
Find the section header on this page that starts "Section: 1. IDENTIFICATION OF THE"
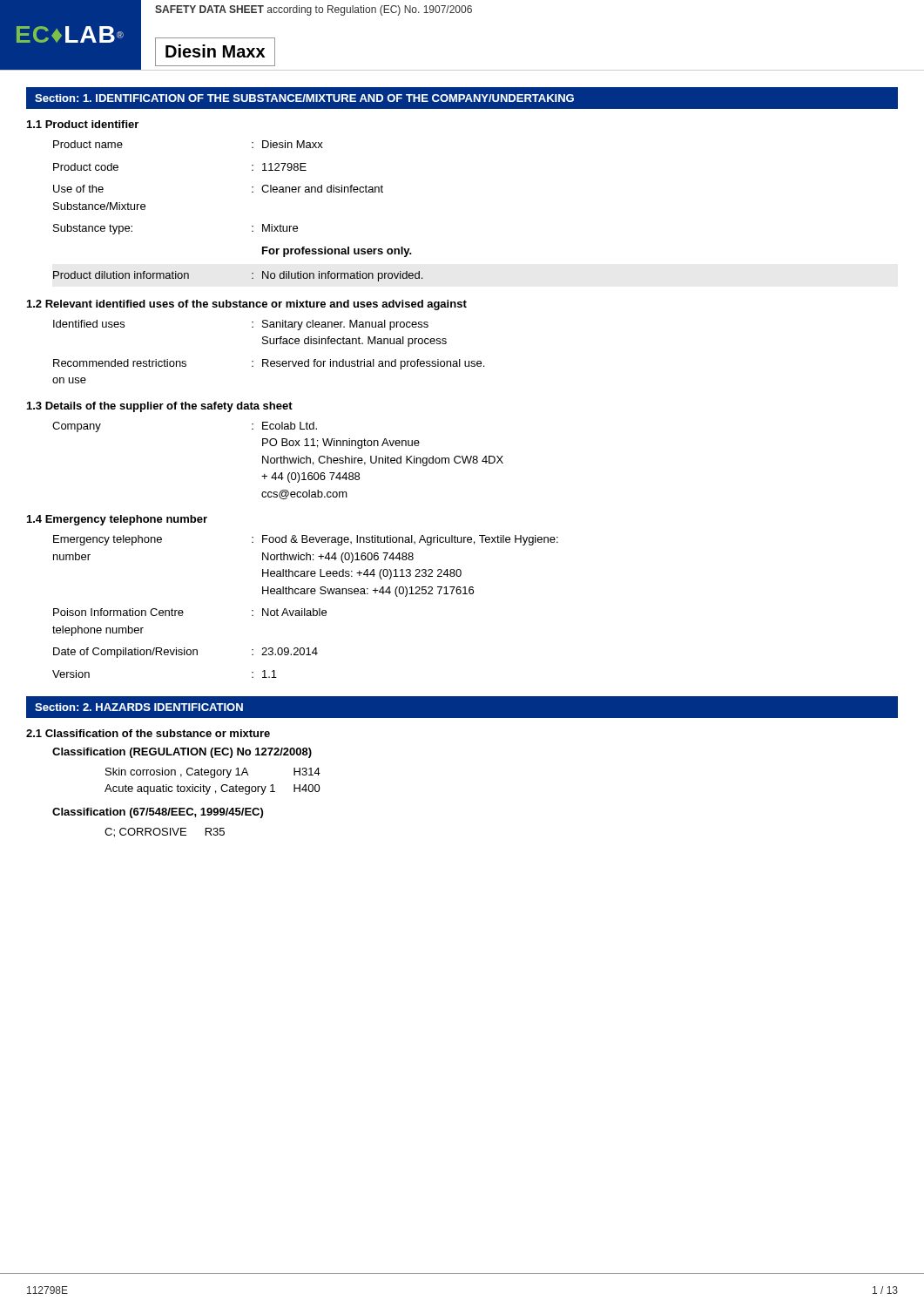coord(305,98)
